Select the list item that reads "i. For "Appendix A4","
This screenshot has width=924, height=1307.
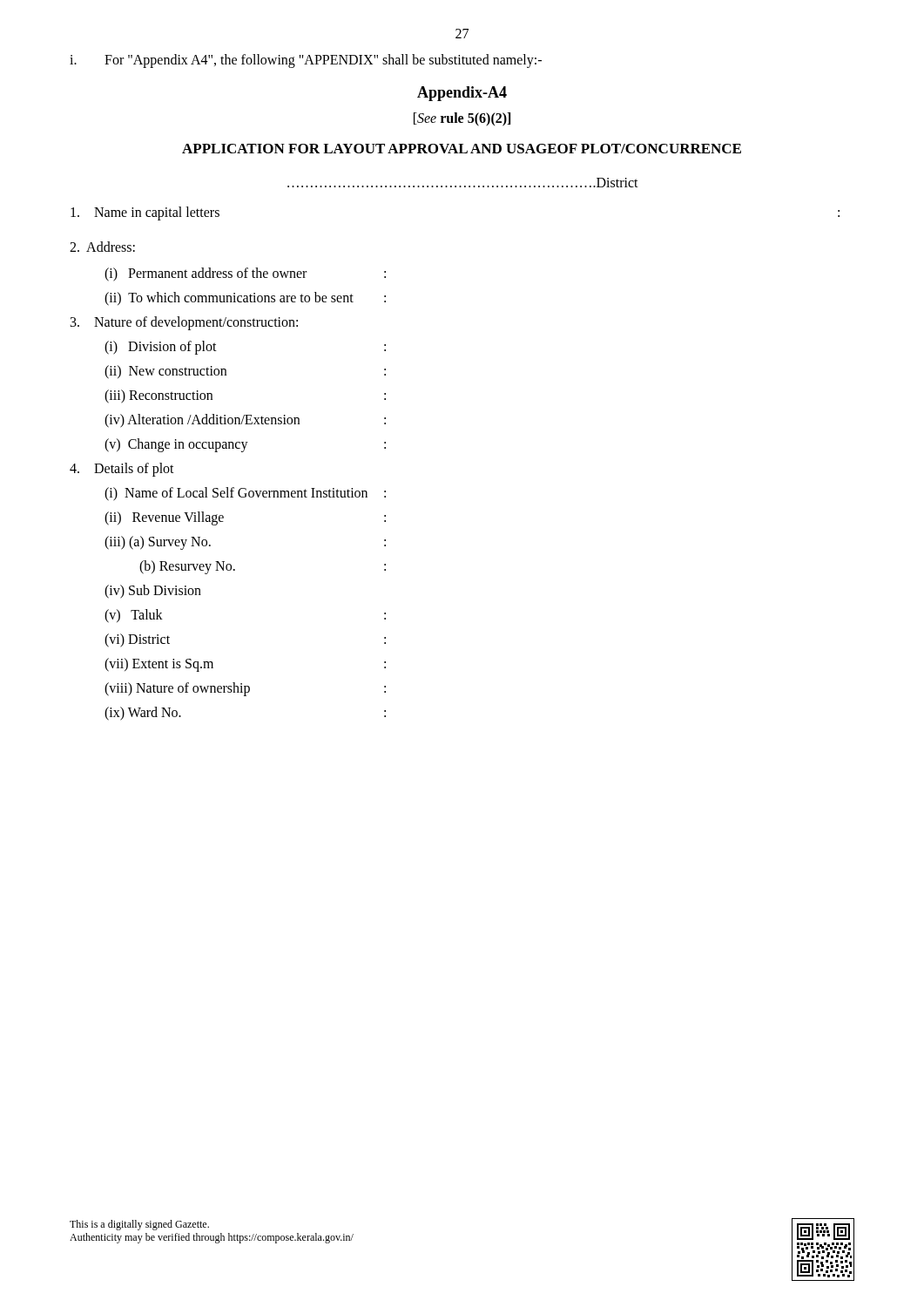pos(306,60)
